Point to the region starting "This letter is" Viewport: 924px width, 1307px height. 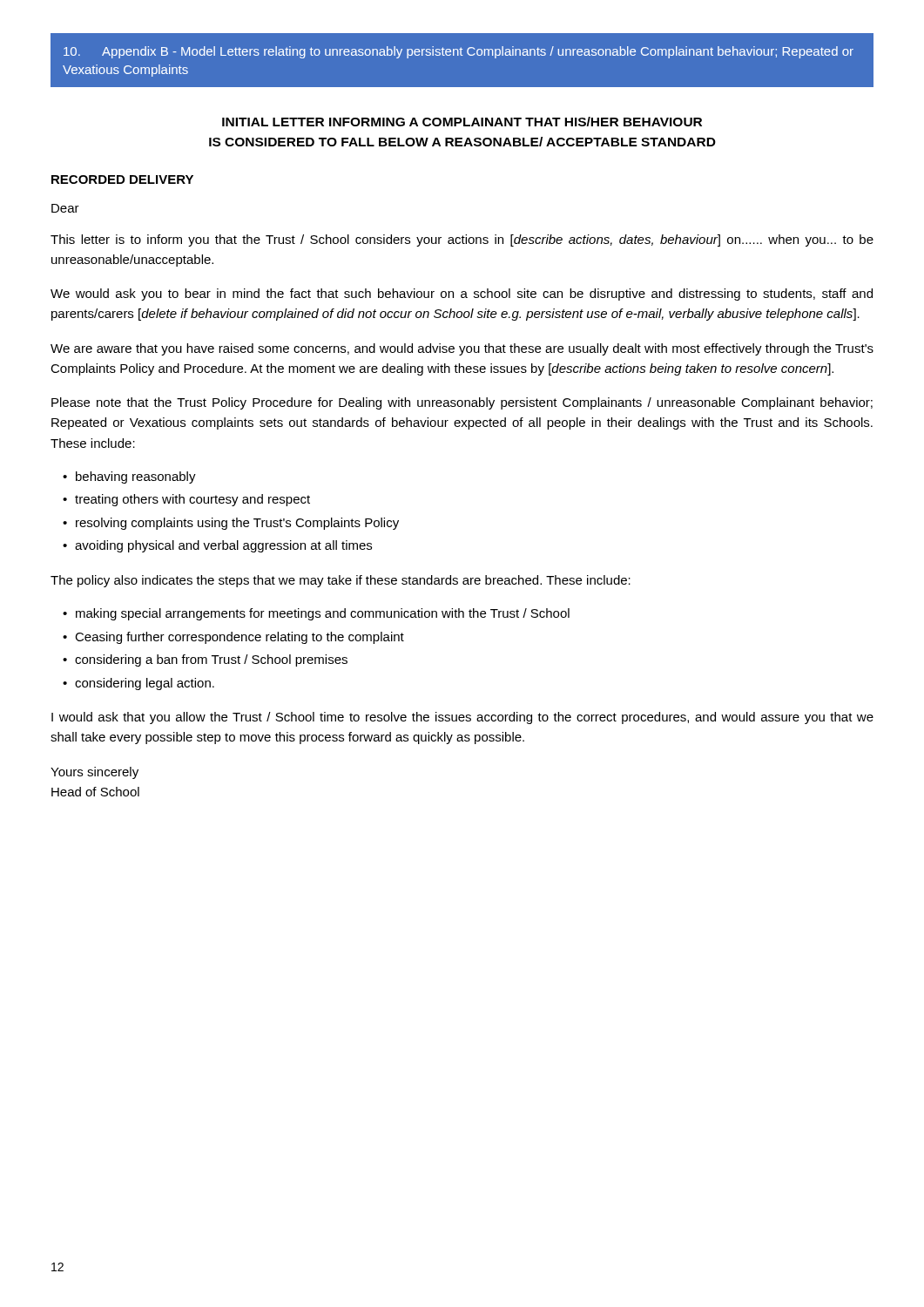[x=462, y=249]
